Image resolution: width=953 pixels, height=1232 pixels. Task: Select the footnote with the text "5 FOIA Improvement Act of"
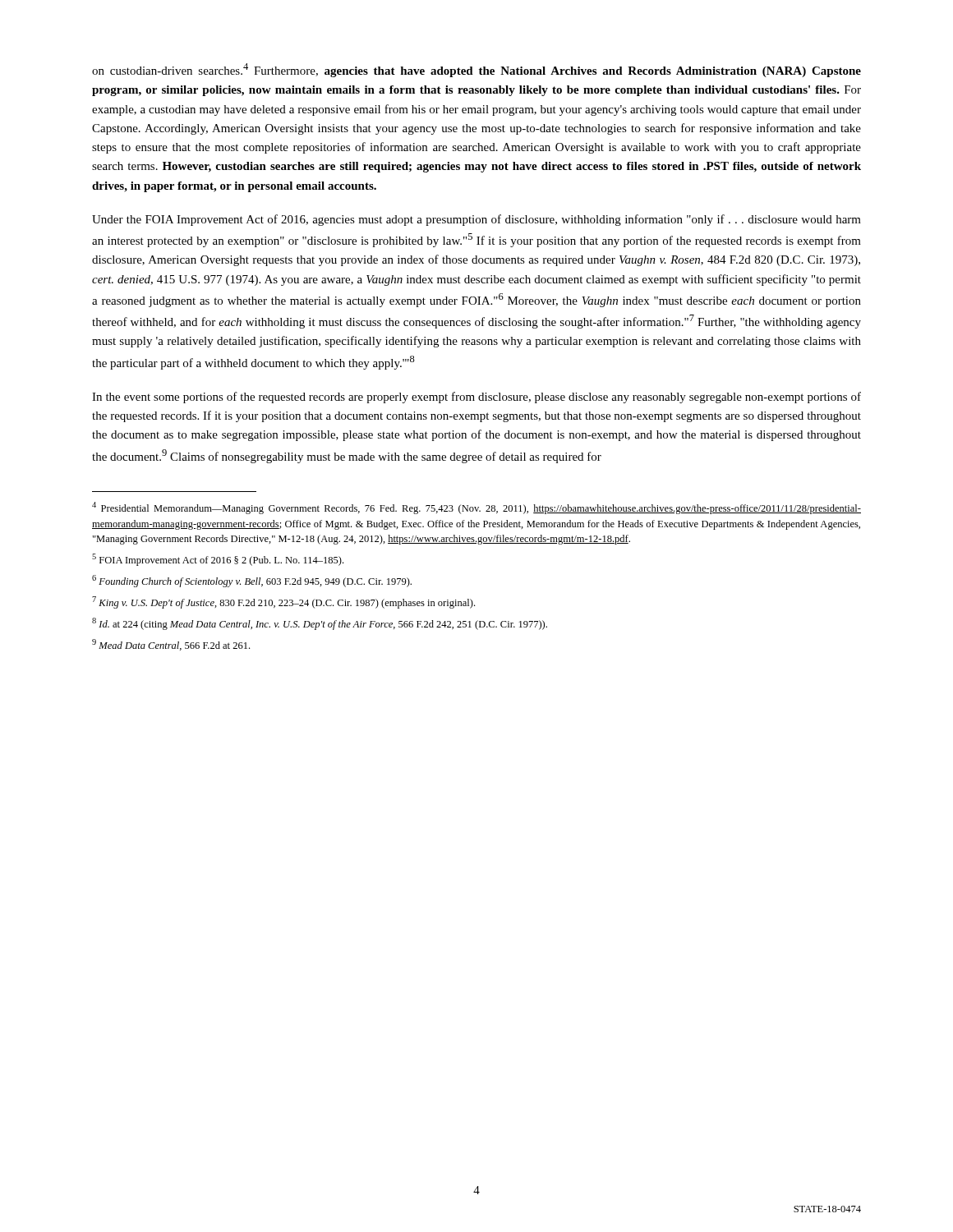pyautogui.click(x=218, y=559)
